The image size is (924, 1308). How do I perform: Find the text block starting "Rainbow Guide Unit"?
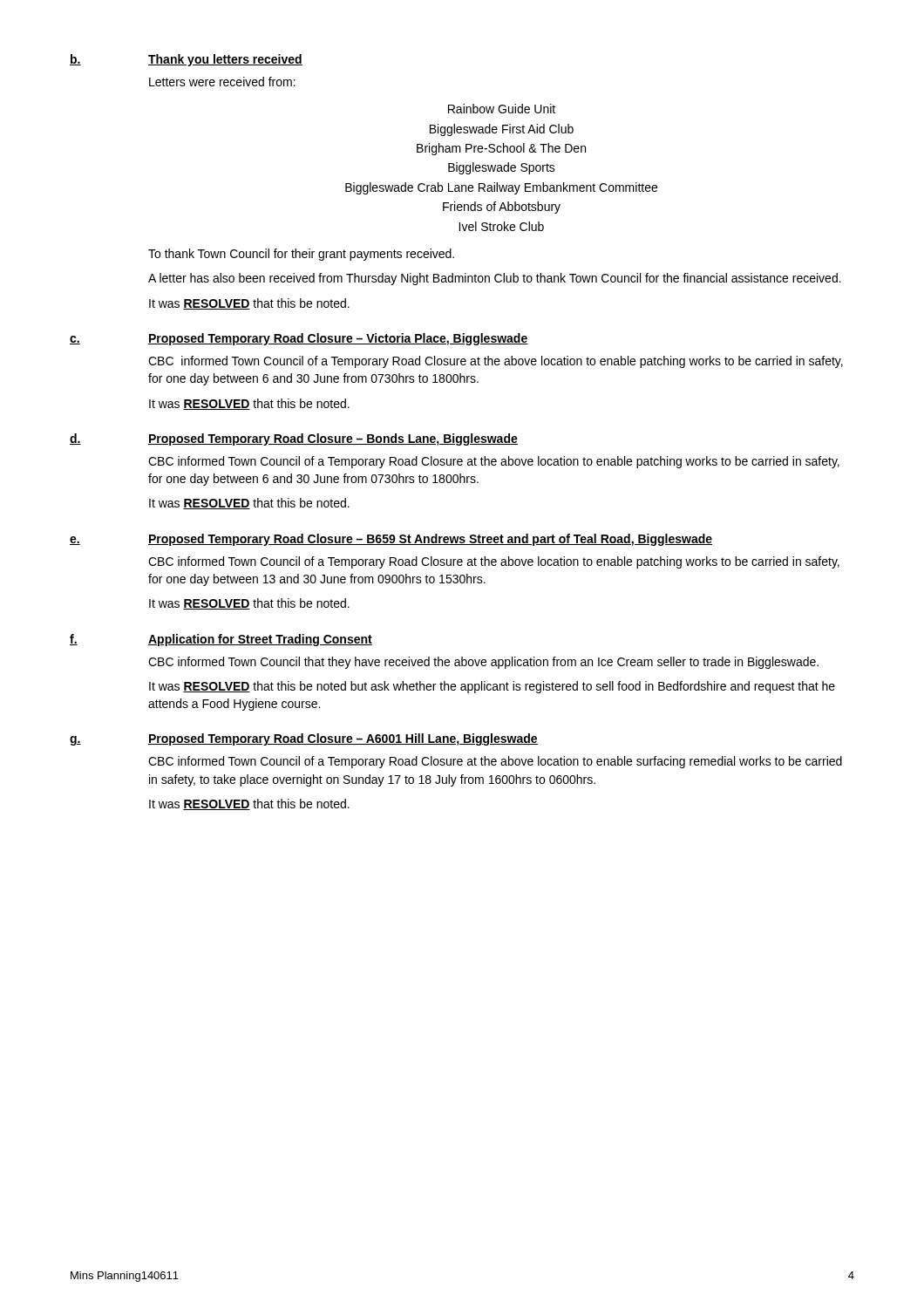click(501, 109)
